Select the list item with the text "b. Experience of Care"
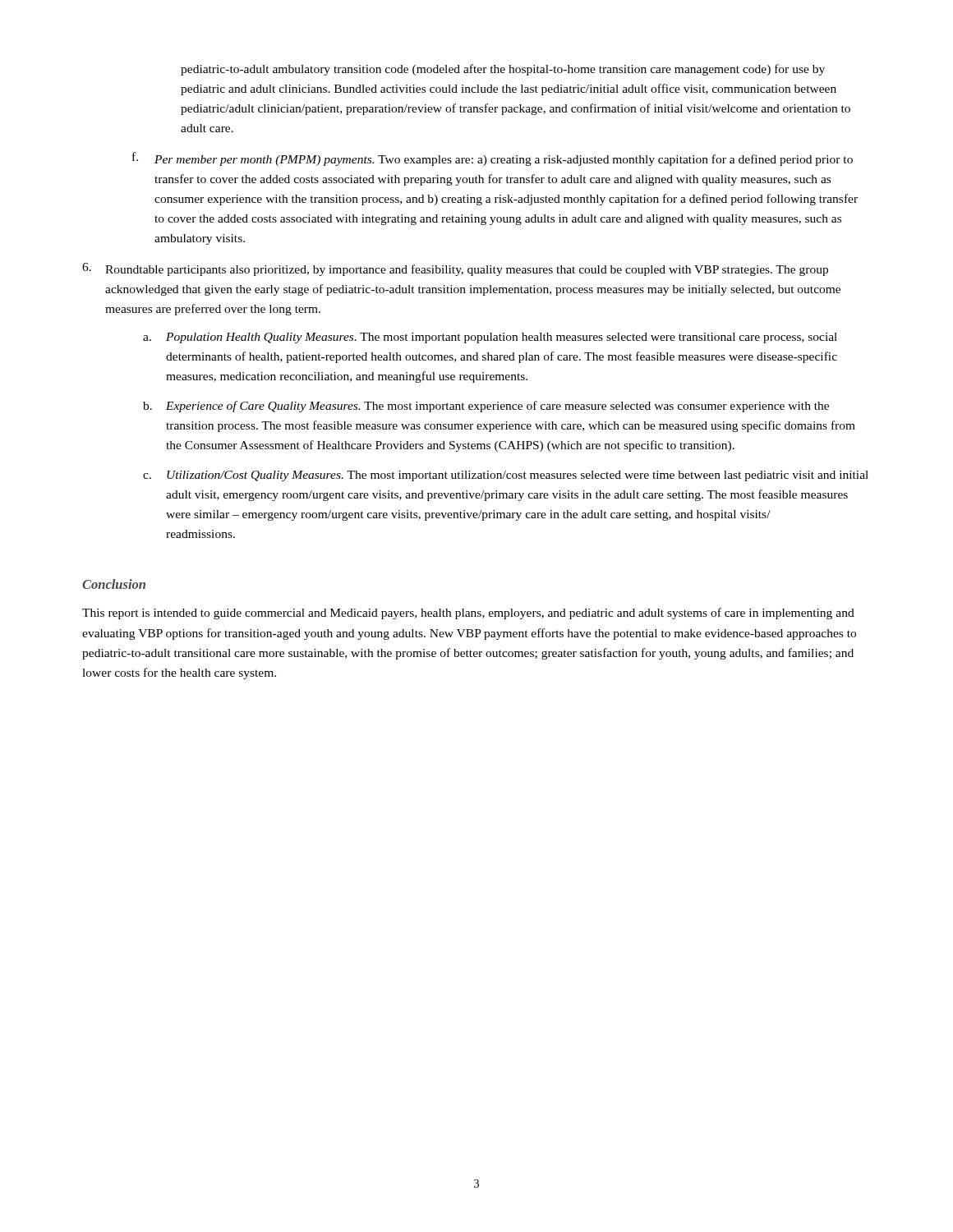This screenshot has width=953, height=1232. click(507, 426)
